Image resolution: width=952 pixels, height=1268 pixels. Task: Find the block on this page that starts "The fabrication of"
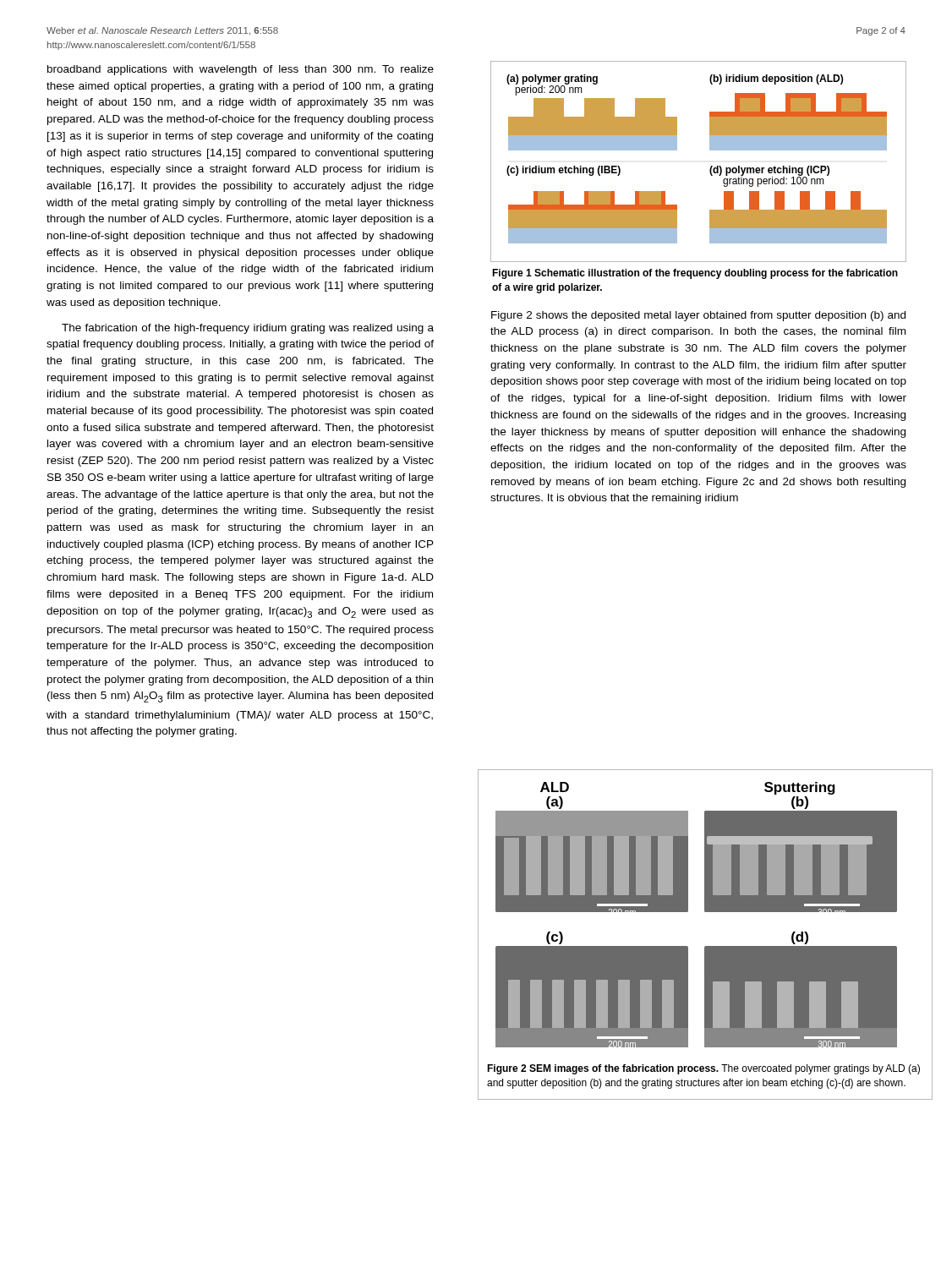tap(240, 529)
